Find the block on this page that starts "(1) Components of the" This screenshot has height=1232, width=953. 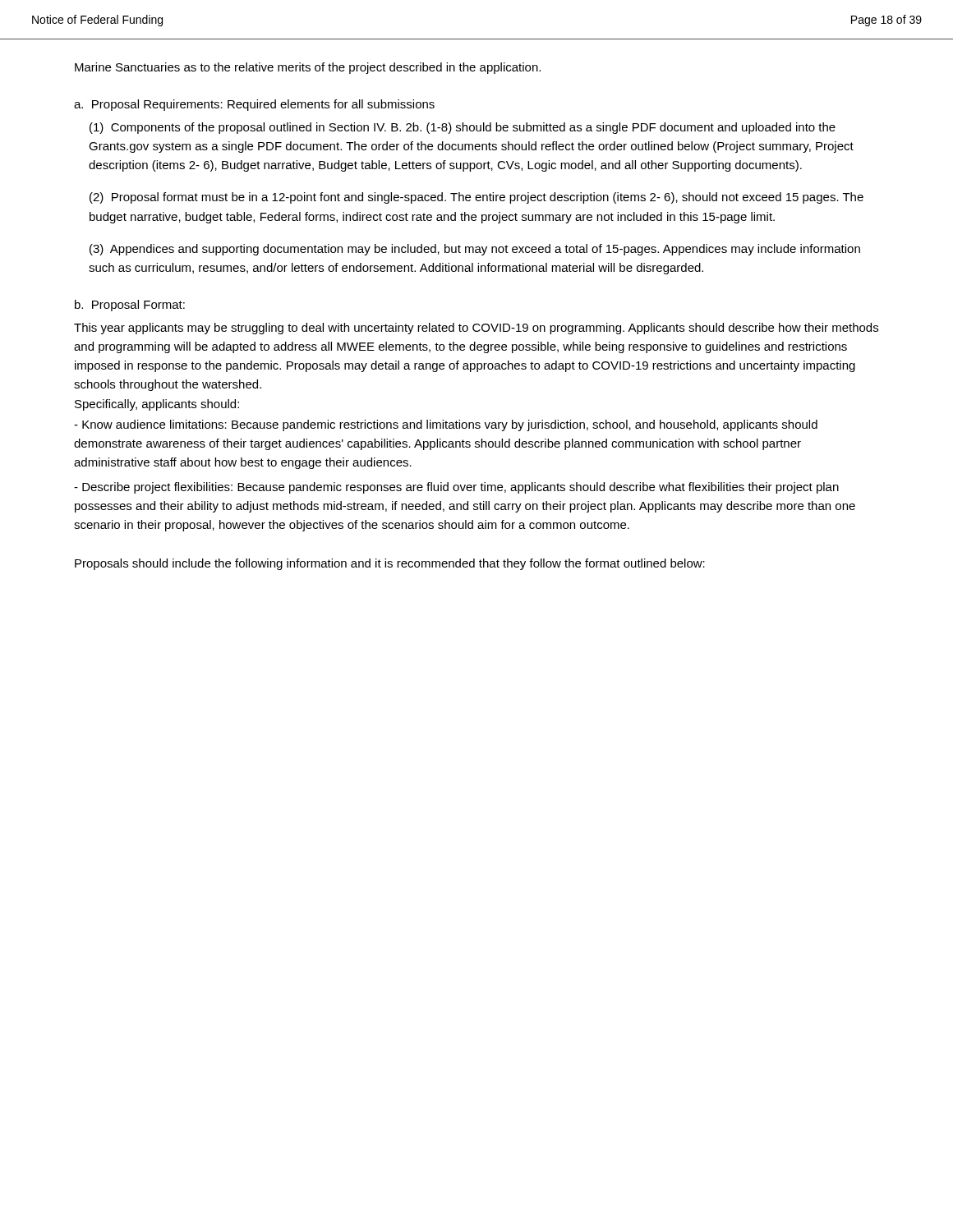471,146
